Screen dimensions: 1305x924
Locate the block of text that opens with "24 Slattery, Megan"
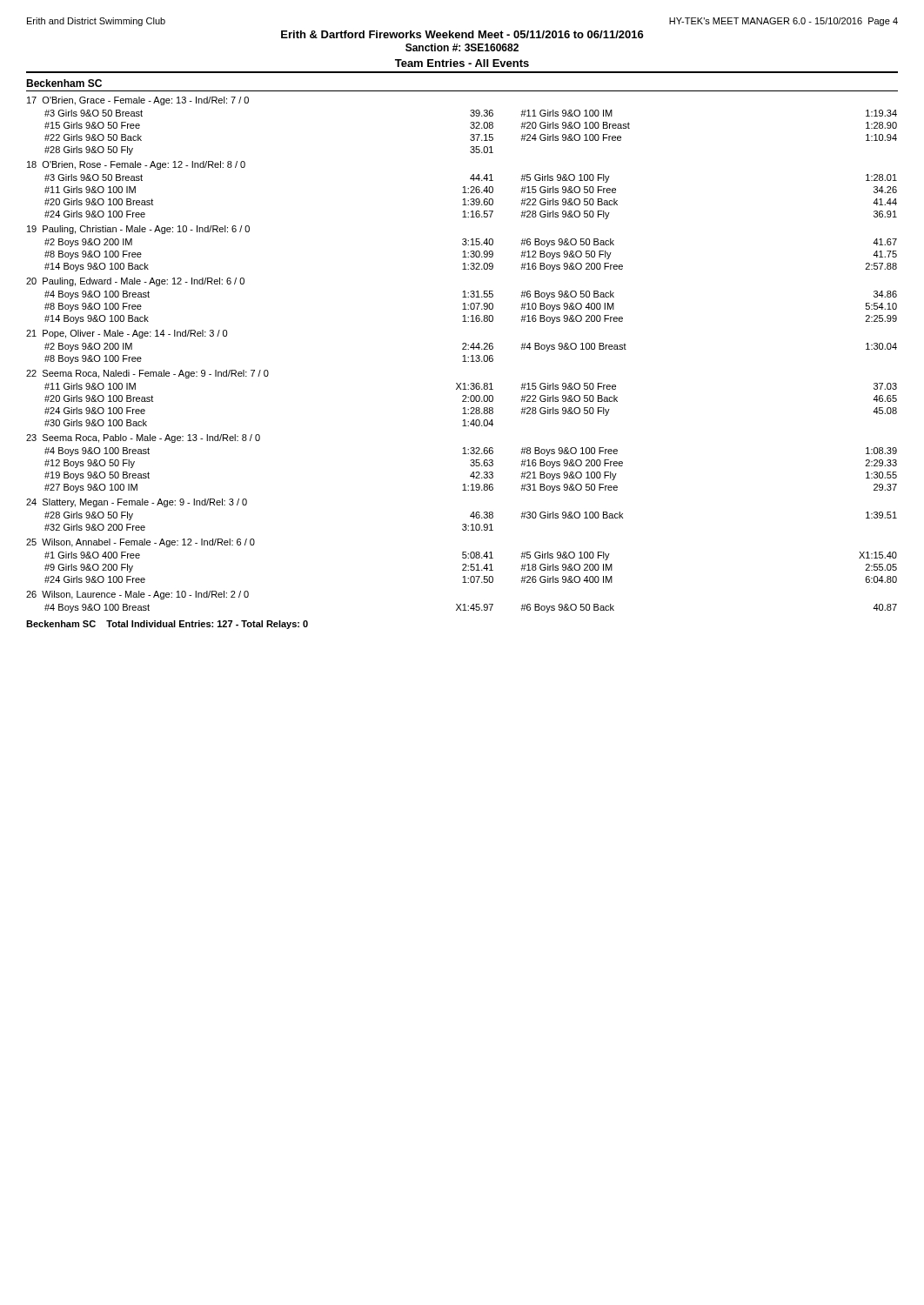(x=137, y=502)
